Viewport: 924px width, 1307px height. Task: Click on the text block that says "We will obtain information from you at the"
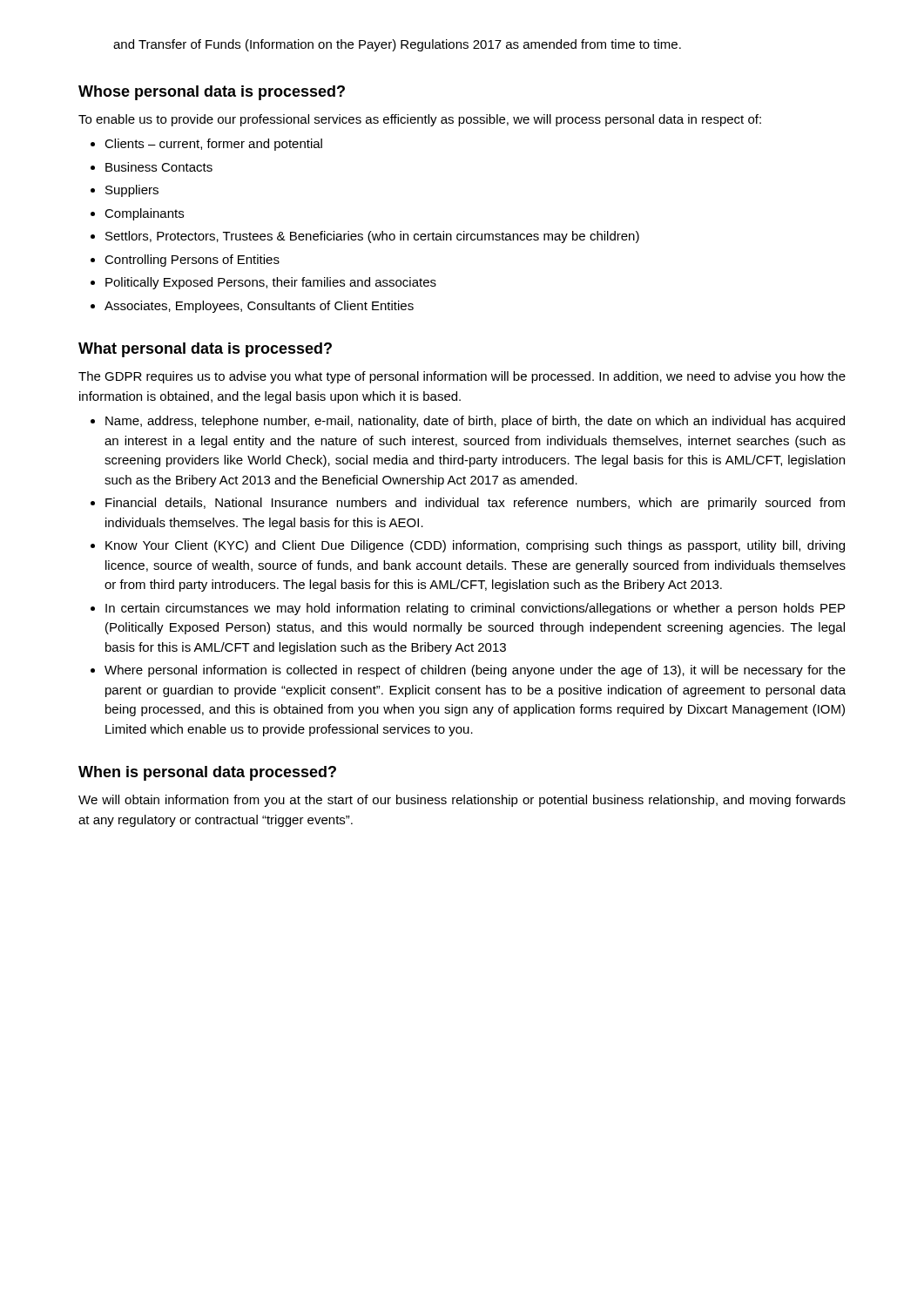click(462, 809)
